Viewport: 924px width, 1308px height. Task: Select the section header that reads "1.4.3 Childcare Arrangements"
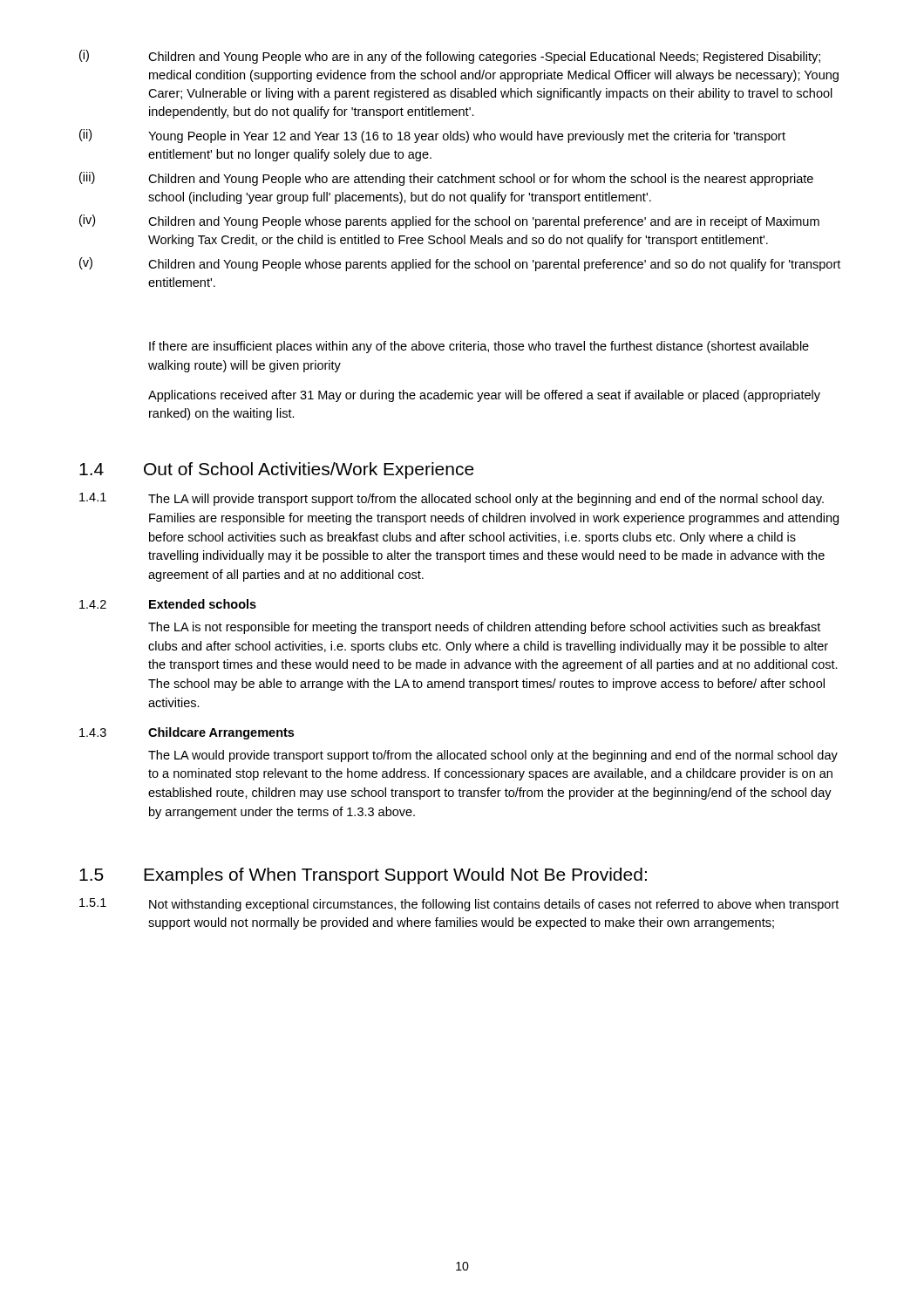pyautogui.click(x=187, y=732)
